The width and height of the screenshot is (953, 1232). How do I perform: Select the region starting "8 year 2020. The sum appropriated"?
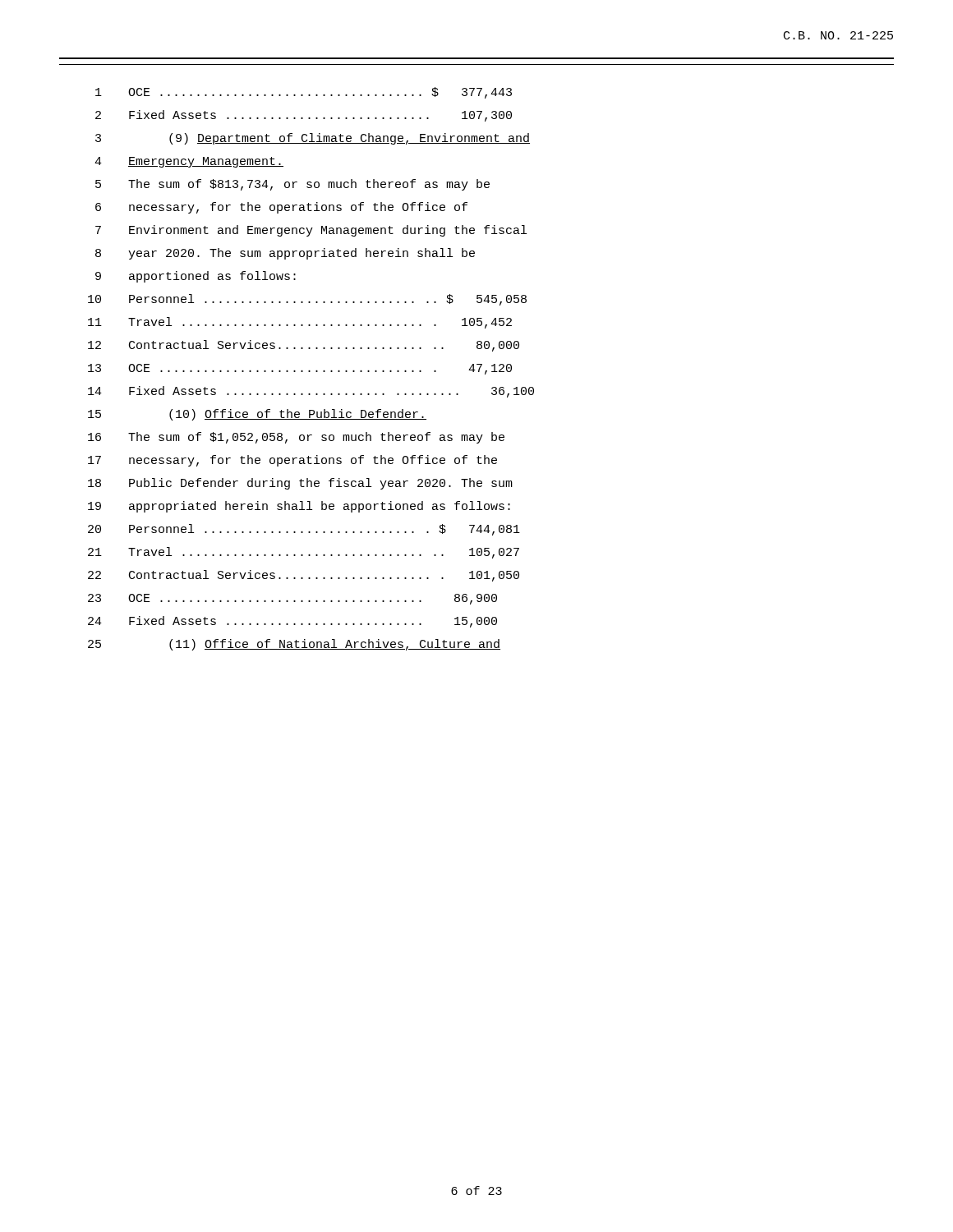(x=476, y=255)
